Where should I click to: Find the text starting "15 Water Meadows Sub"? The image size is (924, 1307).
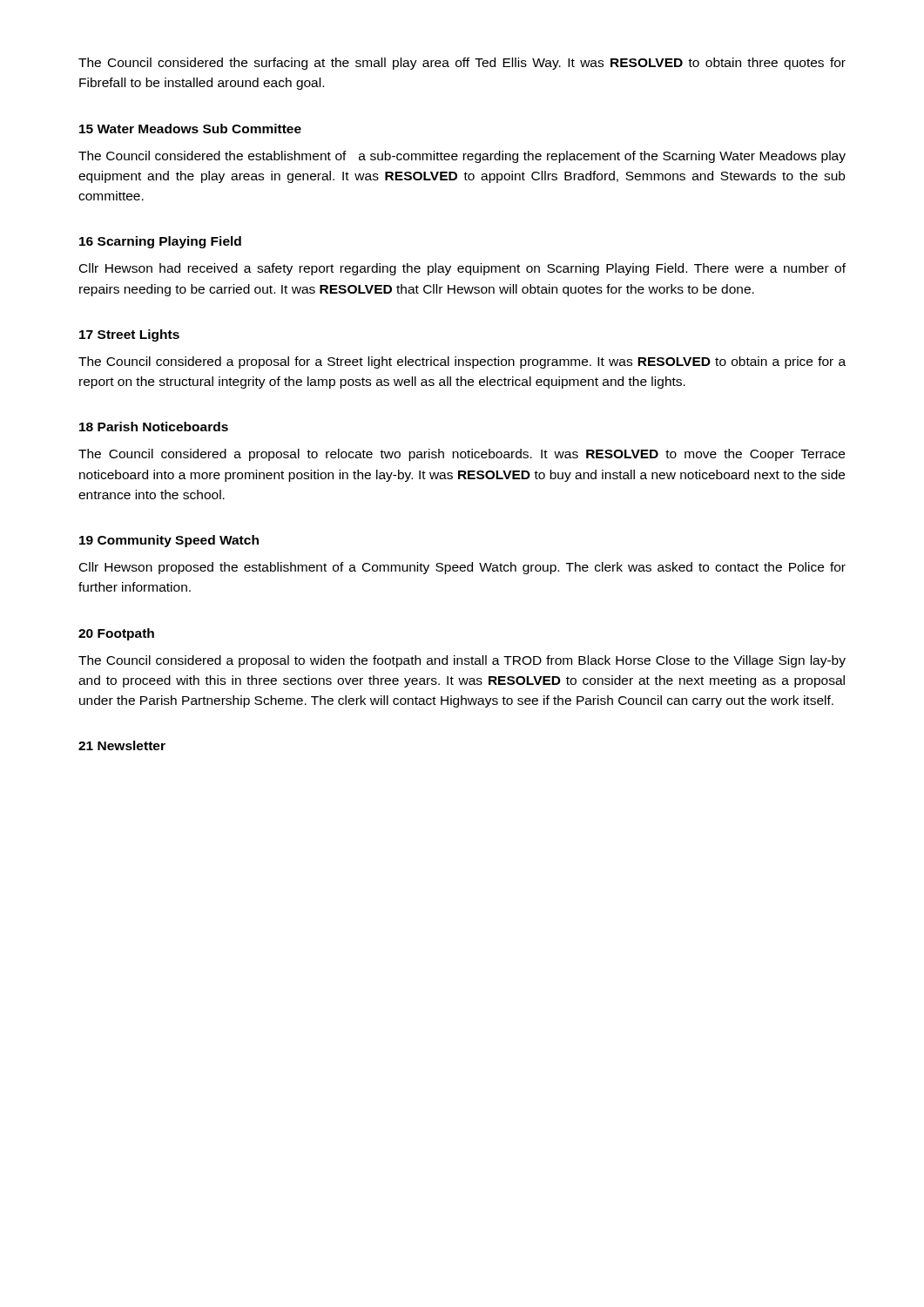point(190,128)
